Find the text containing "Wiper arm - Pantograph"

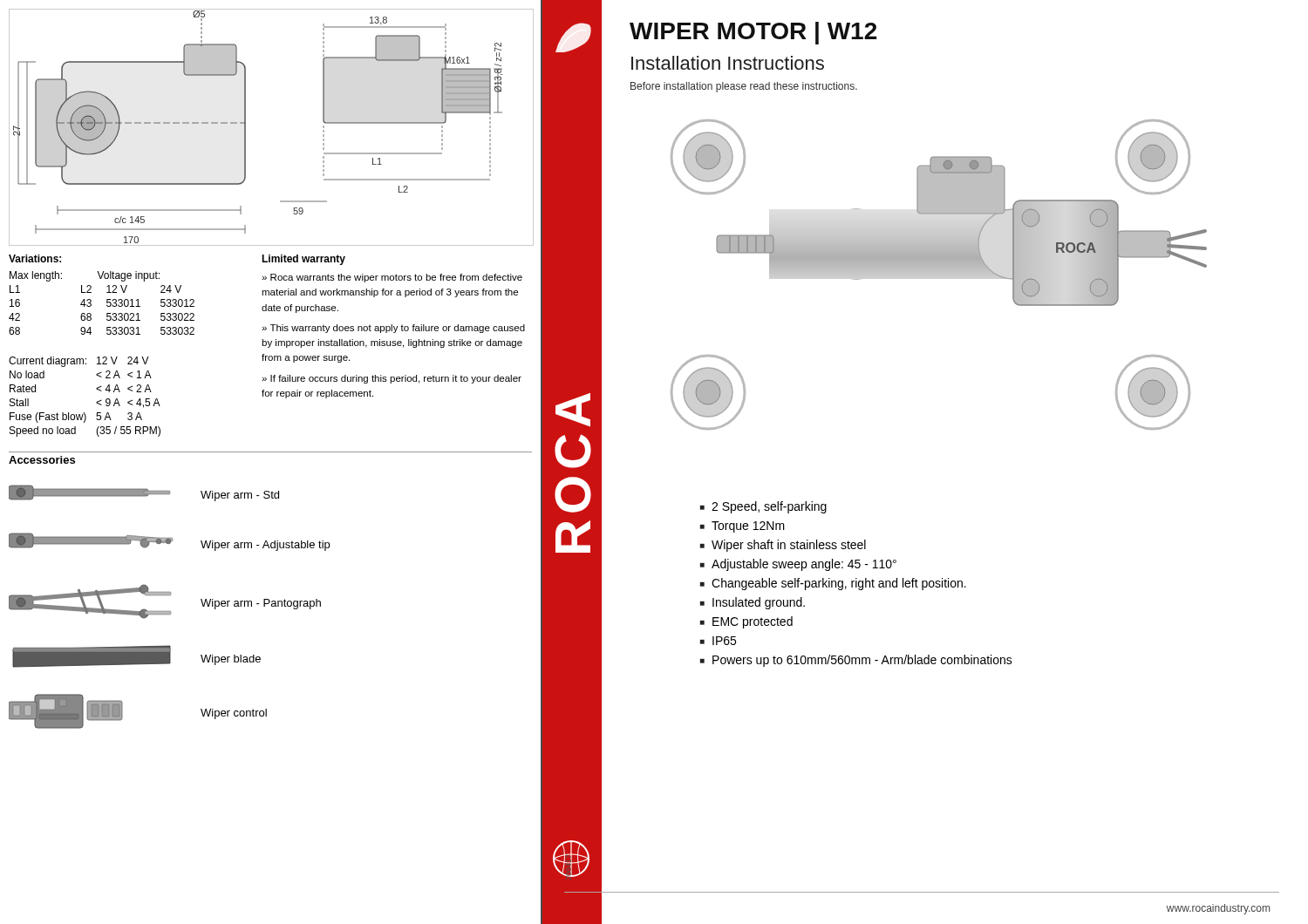261,602
